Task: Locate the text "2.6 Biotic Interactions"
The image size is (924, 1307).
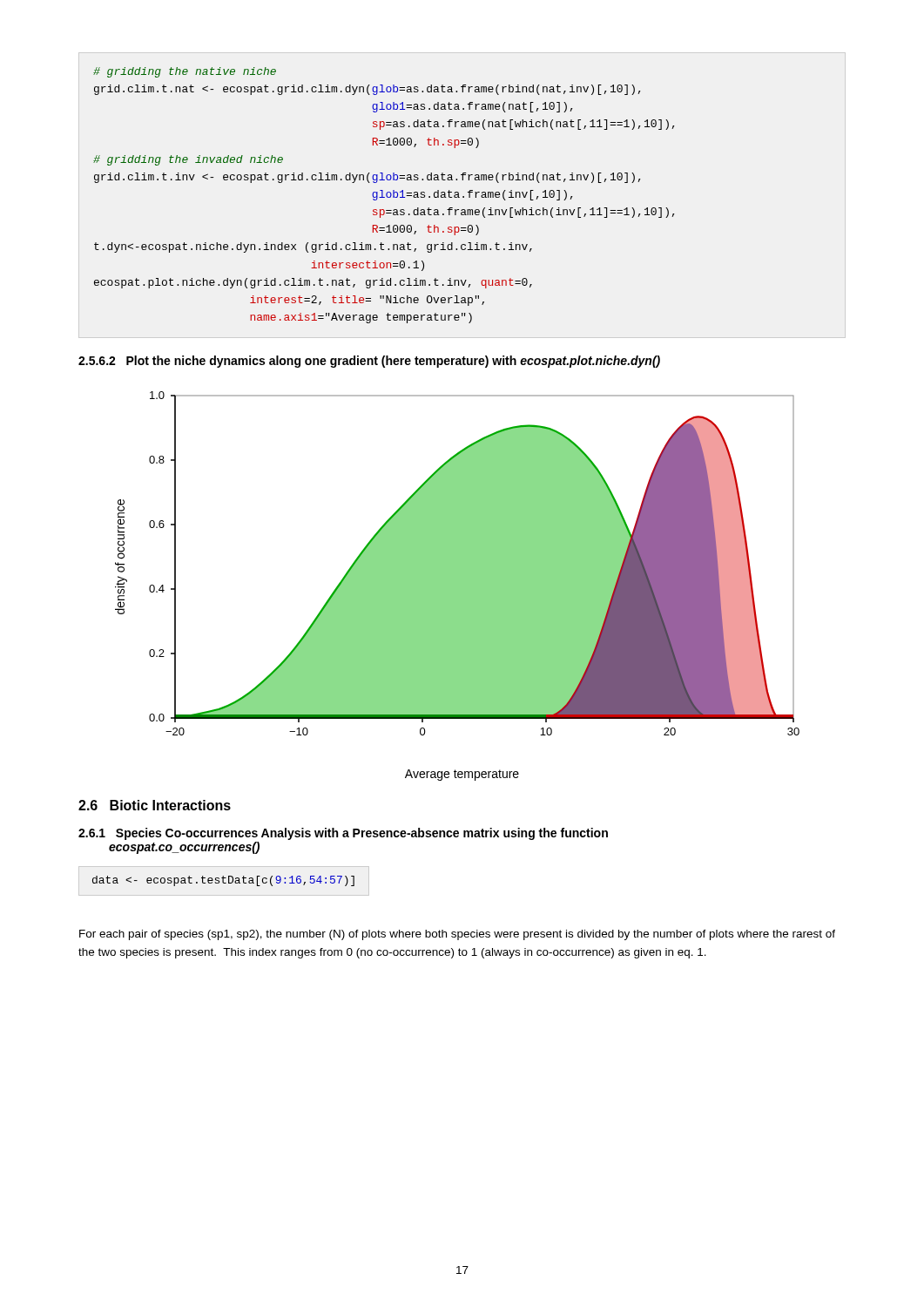Action: click(155, 806)
